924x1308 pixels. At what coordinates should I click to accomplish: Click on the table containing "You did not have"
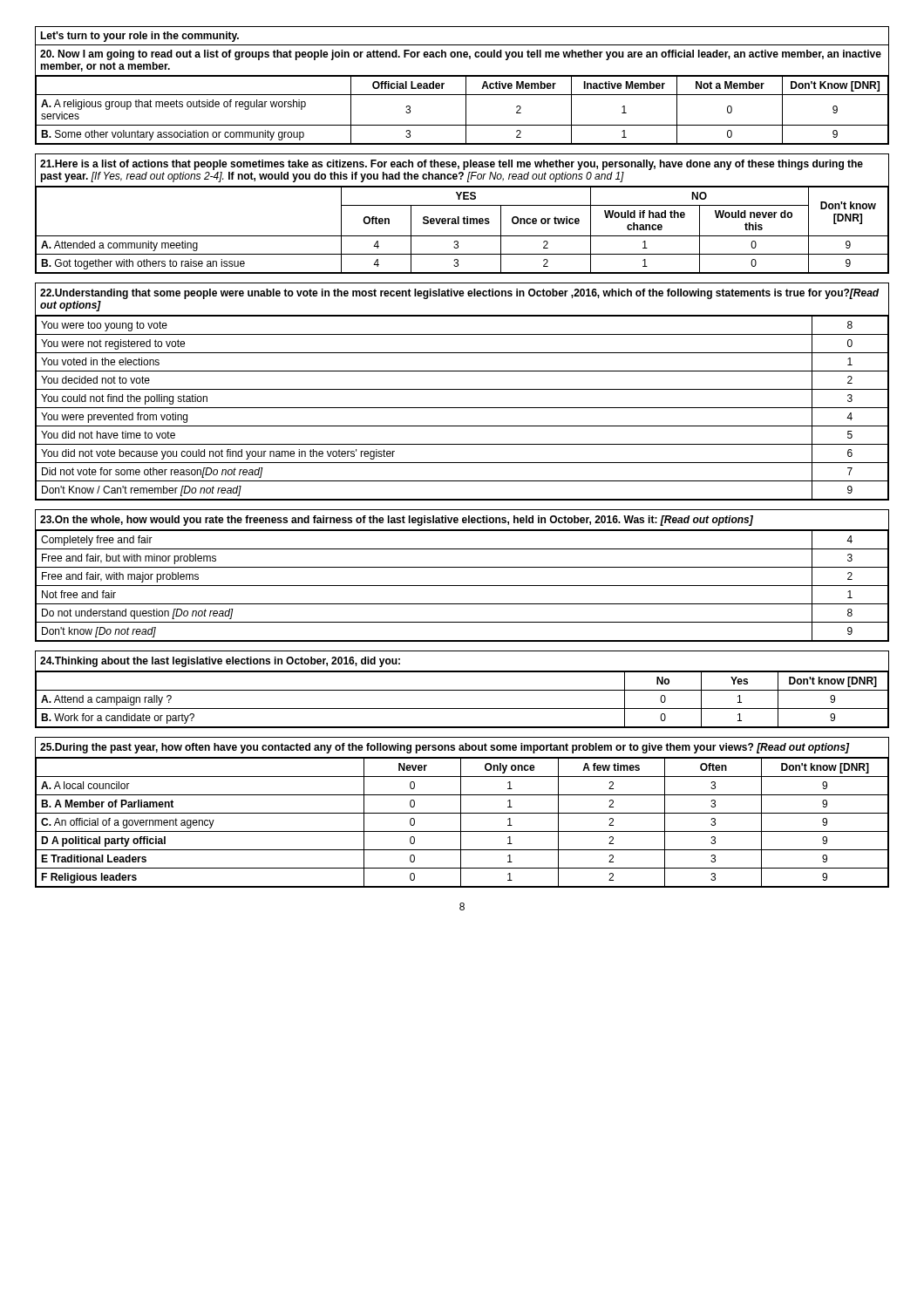(x=462, y=392)
